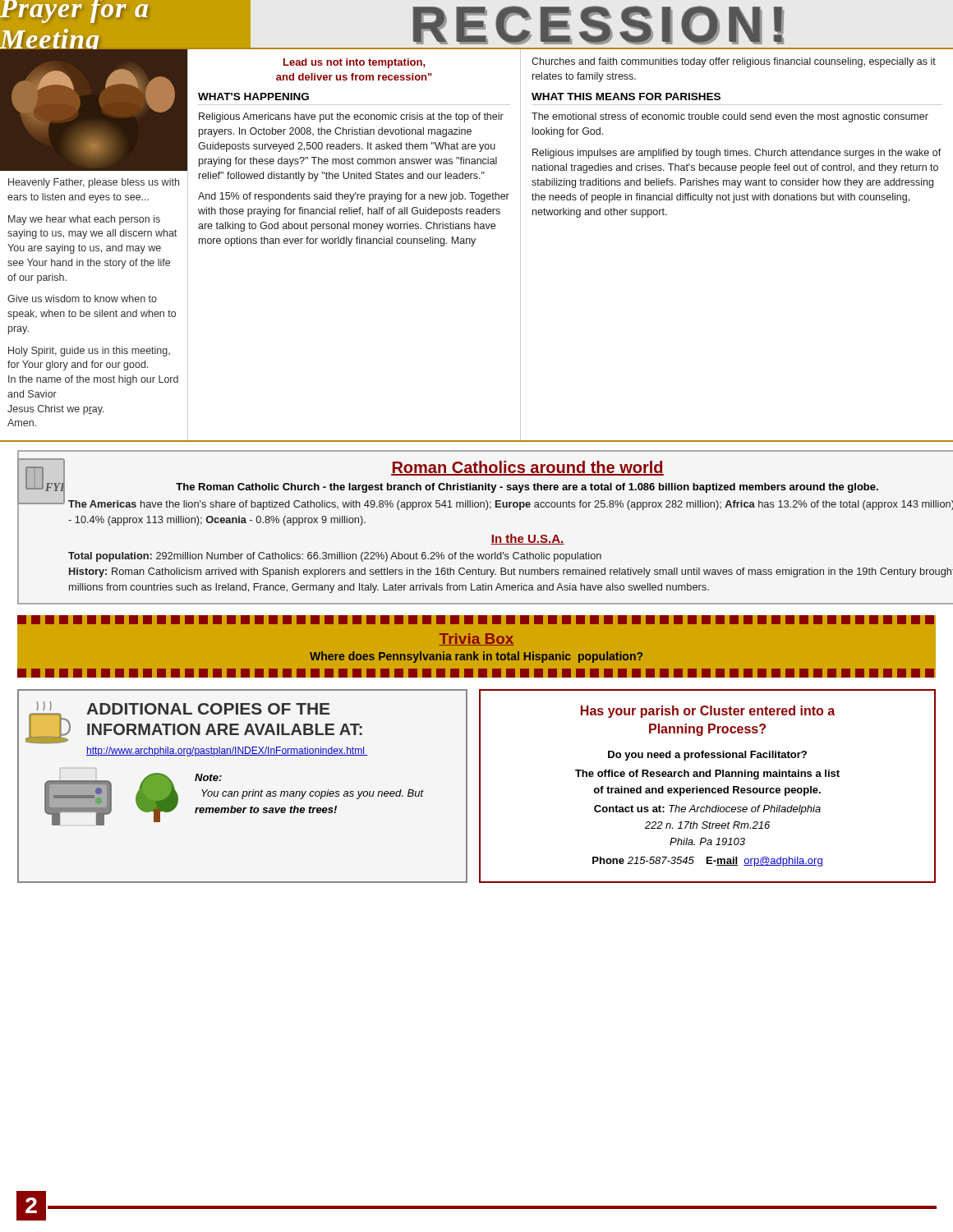
Task: Where is the passage that starts "The Roman Catholic"?
Action: click(527, 487)
